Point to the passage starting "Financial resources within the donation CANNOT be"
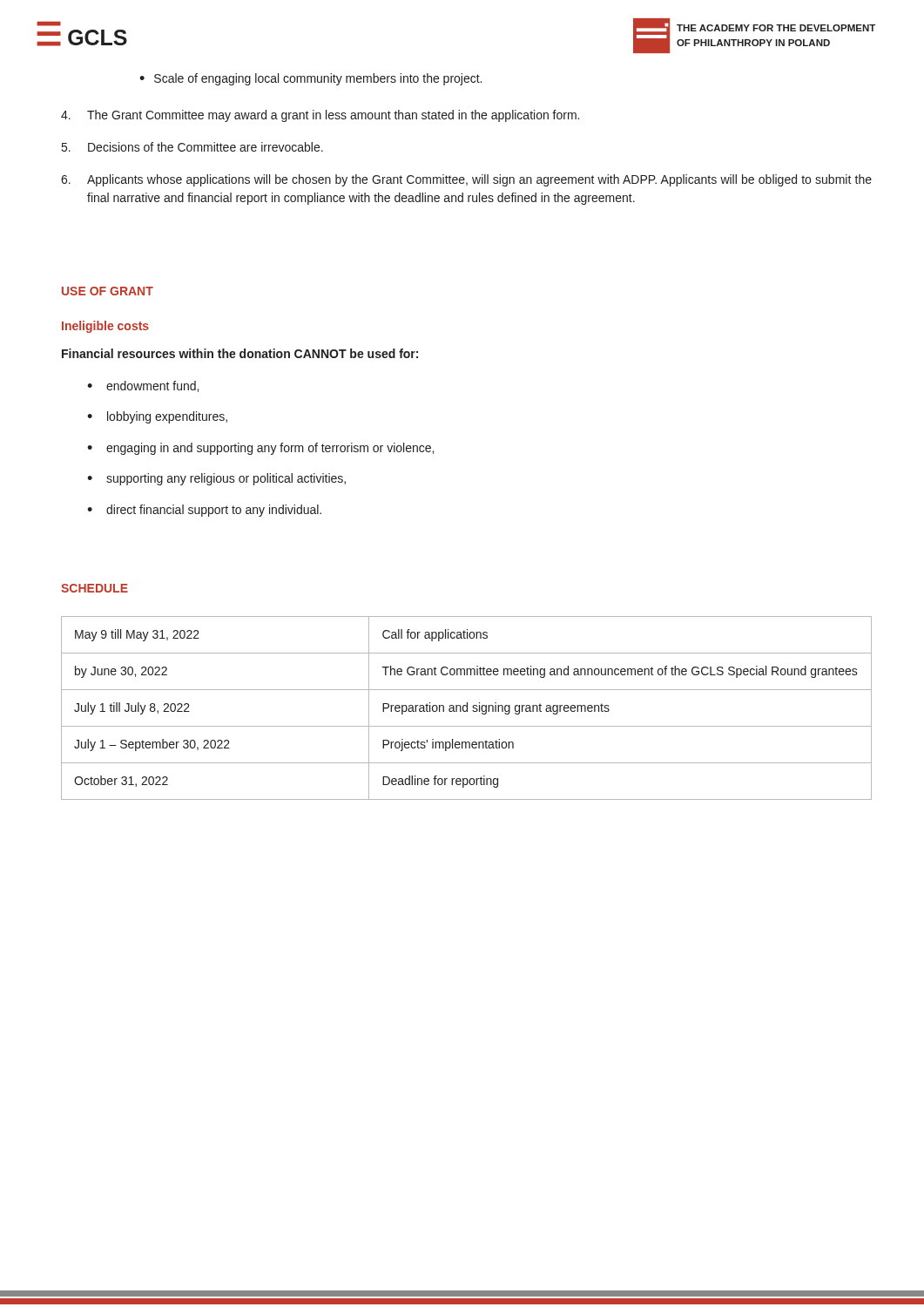This screenshot has width=924, height=1307. click(240, 353)
